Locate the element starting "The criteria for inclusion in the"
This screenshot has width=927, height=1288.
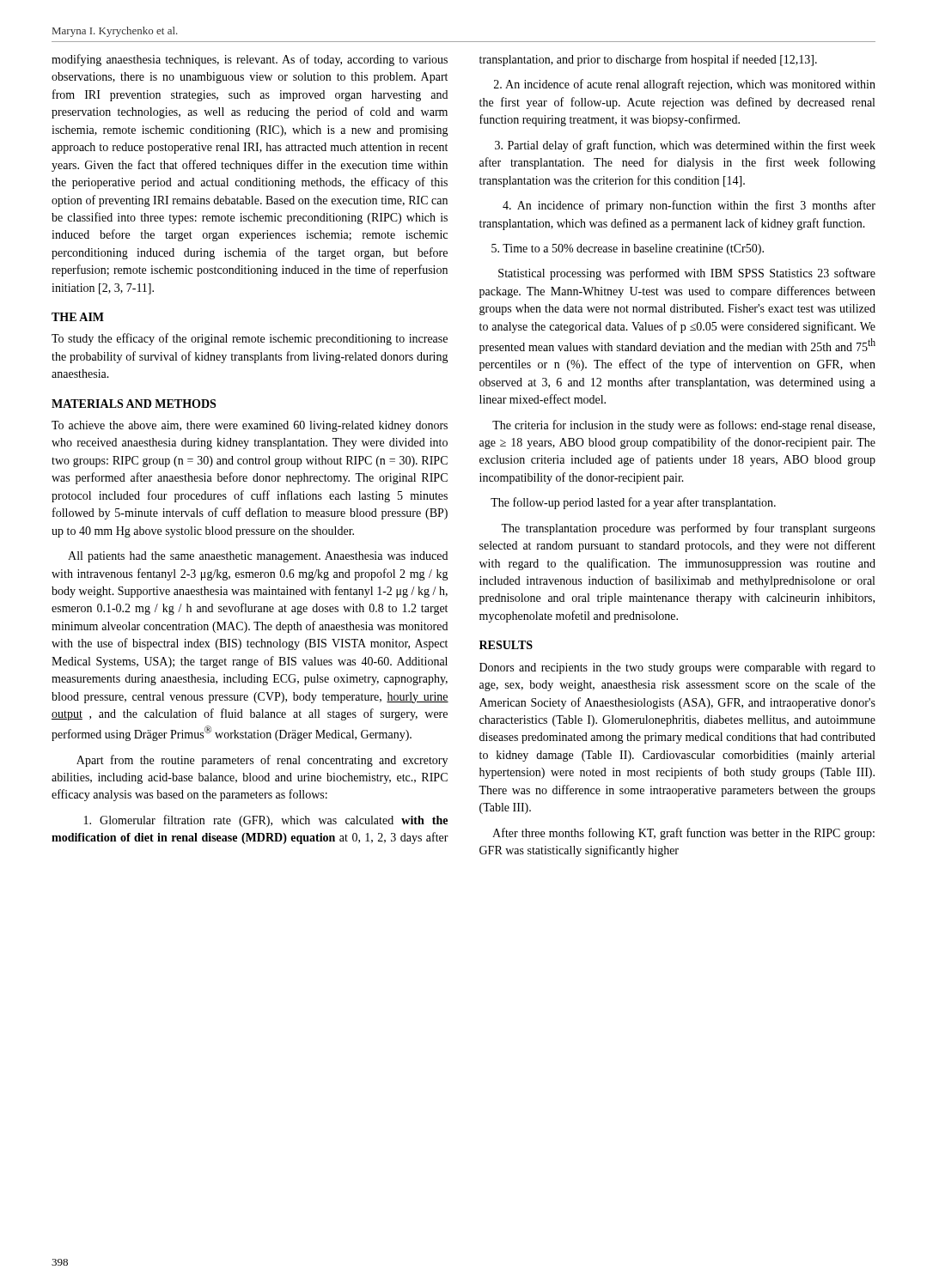[x=677, y=451]
